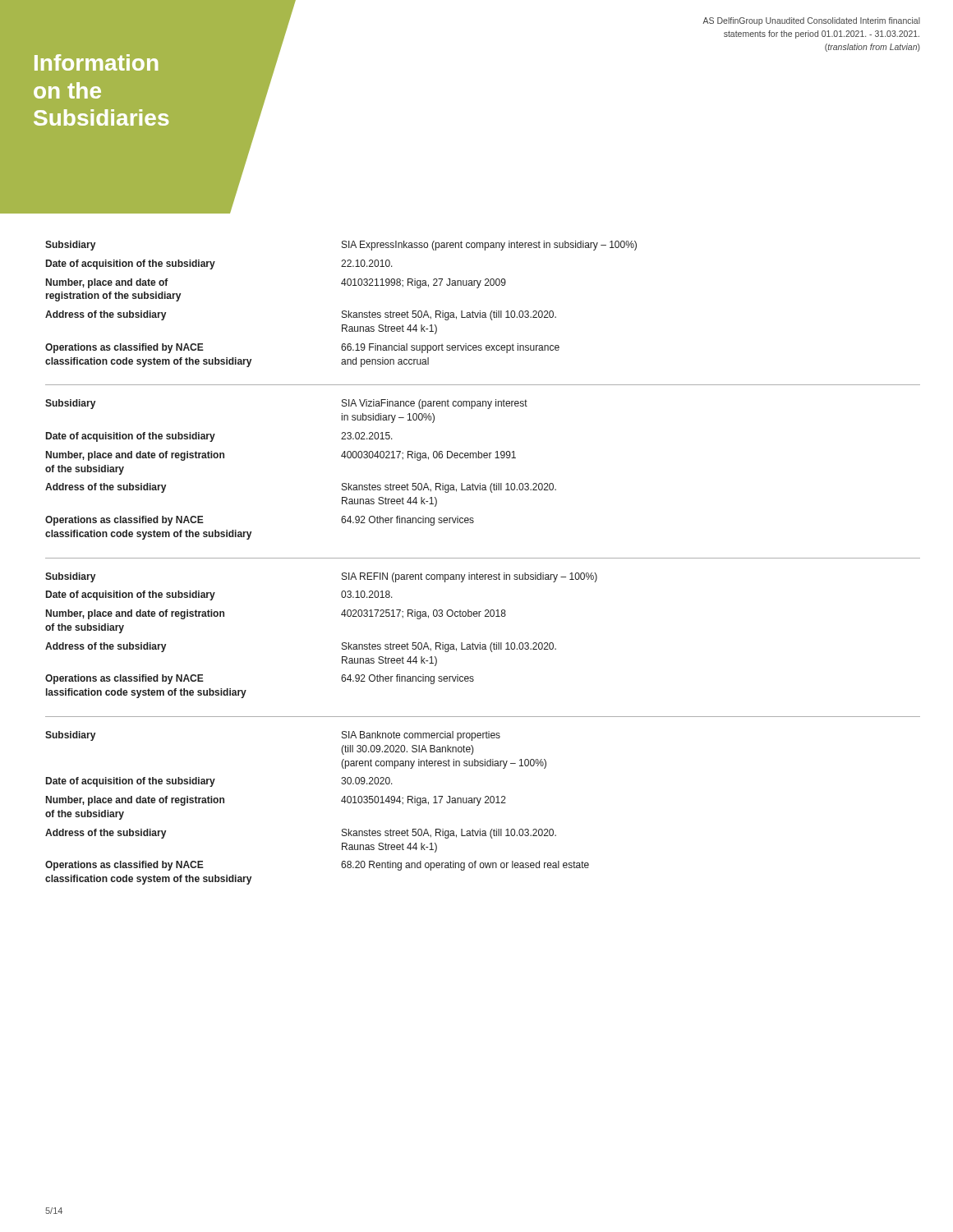
Task: Select the table that reads "Subsidiary SIA ExpressInkasso"
Action: (483, 312)
